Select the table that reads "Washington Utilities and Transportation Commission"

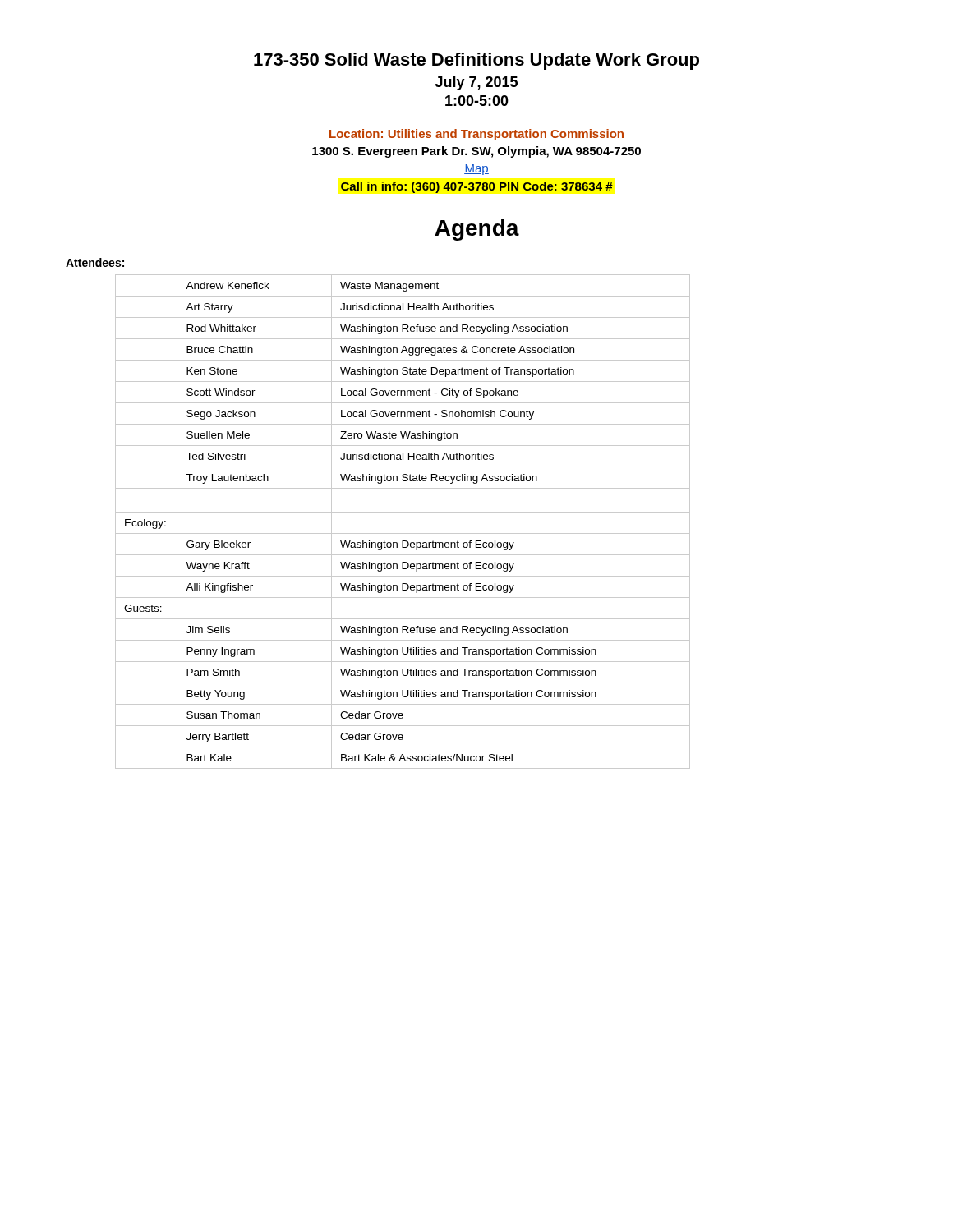pos(501,522)
